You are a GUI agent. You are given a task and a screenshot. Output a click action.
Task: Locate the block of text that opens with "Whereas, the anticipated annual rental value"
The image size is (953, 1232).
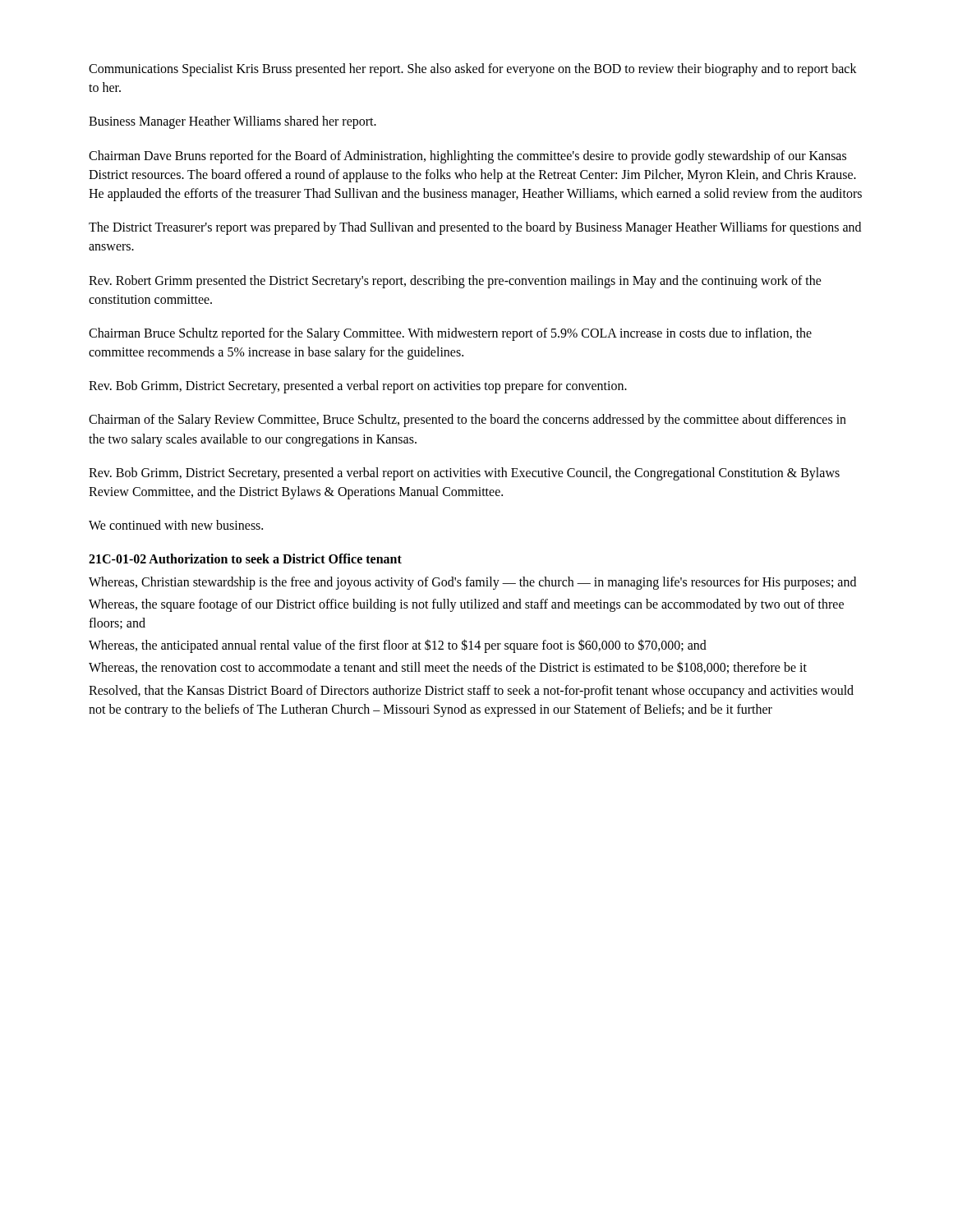click(398, 645)
